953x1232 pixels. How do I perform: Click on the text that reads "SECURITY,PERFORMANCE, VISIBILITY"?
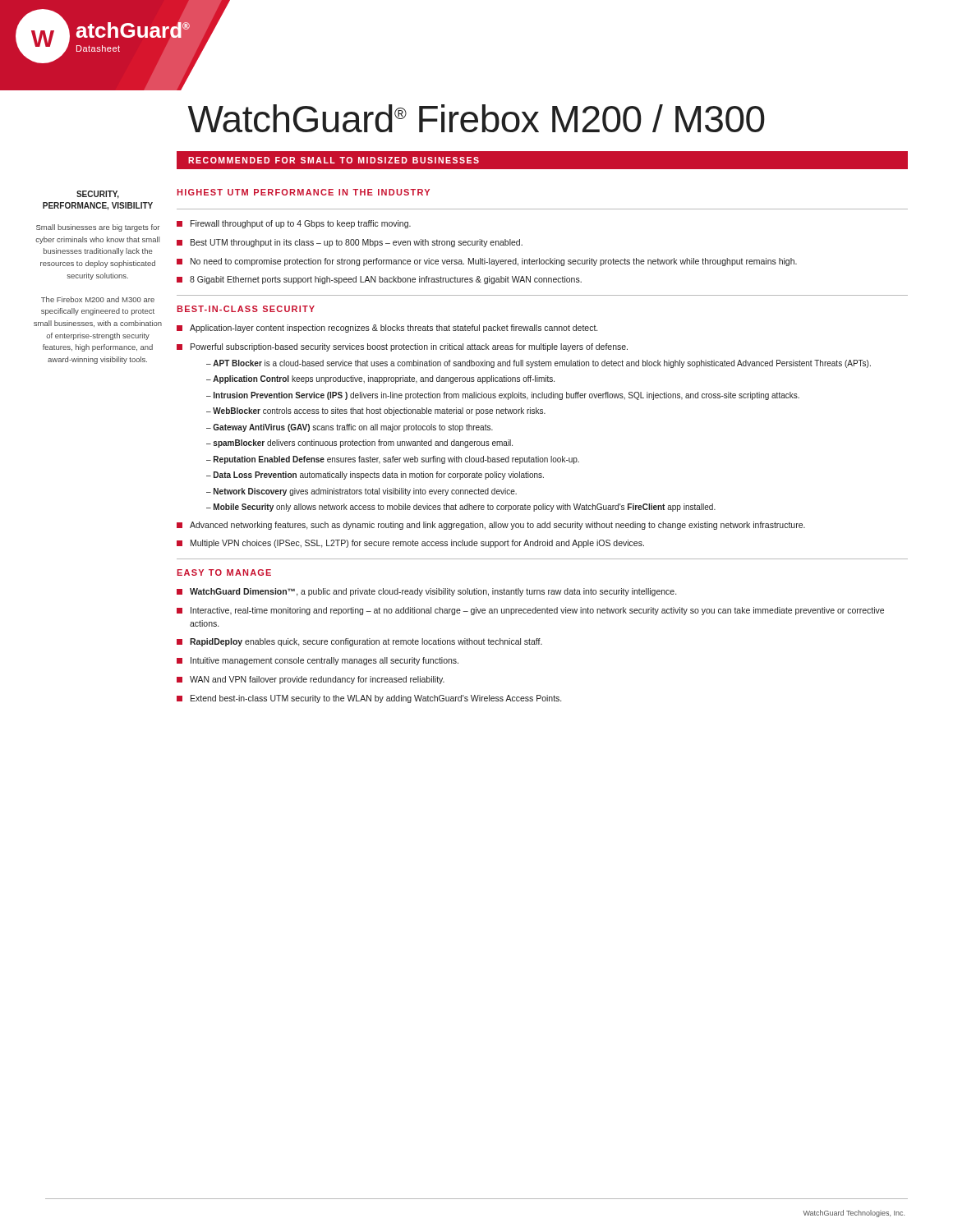pos(98,200)
